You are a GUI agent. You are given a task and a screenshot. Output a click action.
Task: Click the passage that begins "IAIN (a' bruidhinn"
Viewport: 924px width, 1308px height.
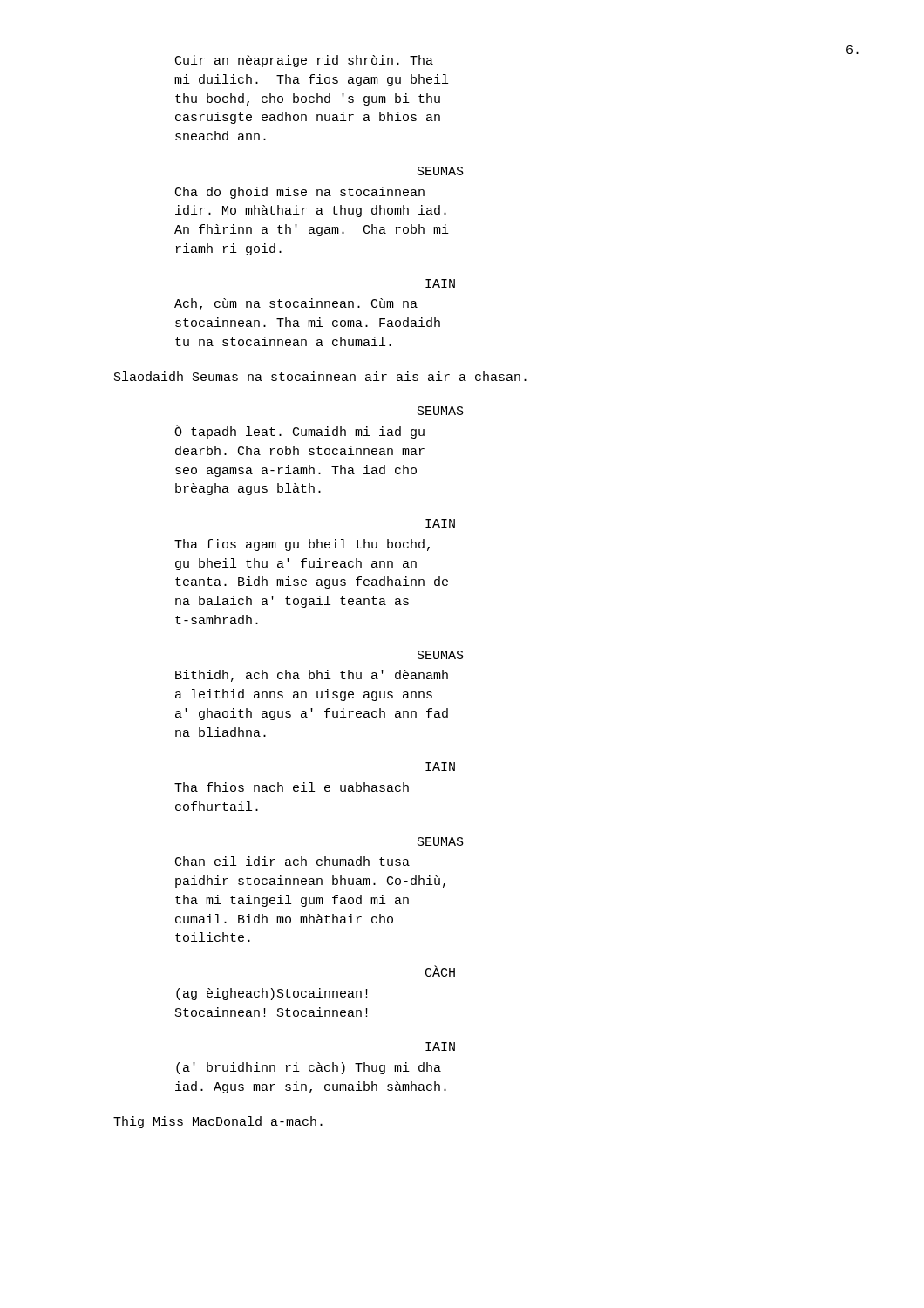[440, 1068]
